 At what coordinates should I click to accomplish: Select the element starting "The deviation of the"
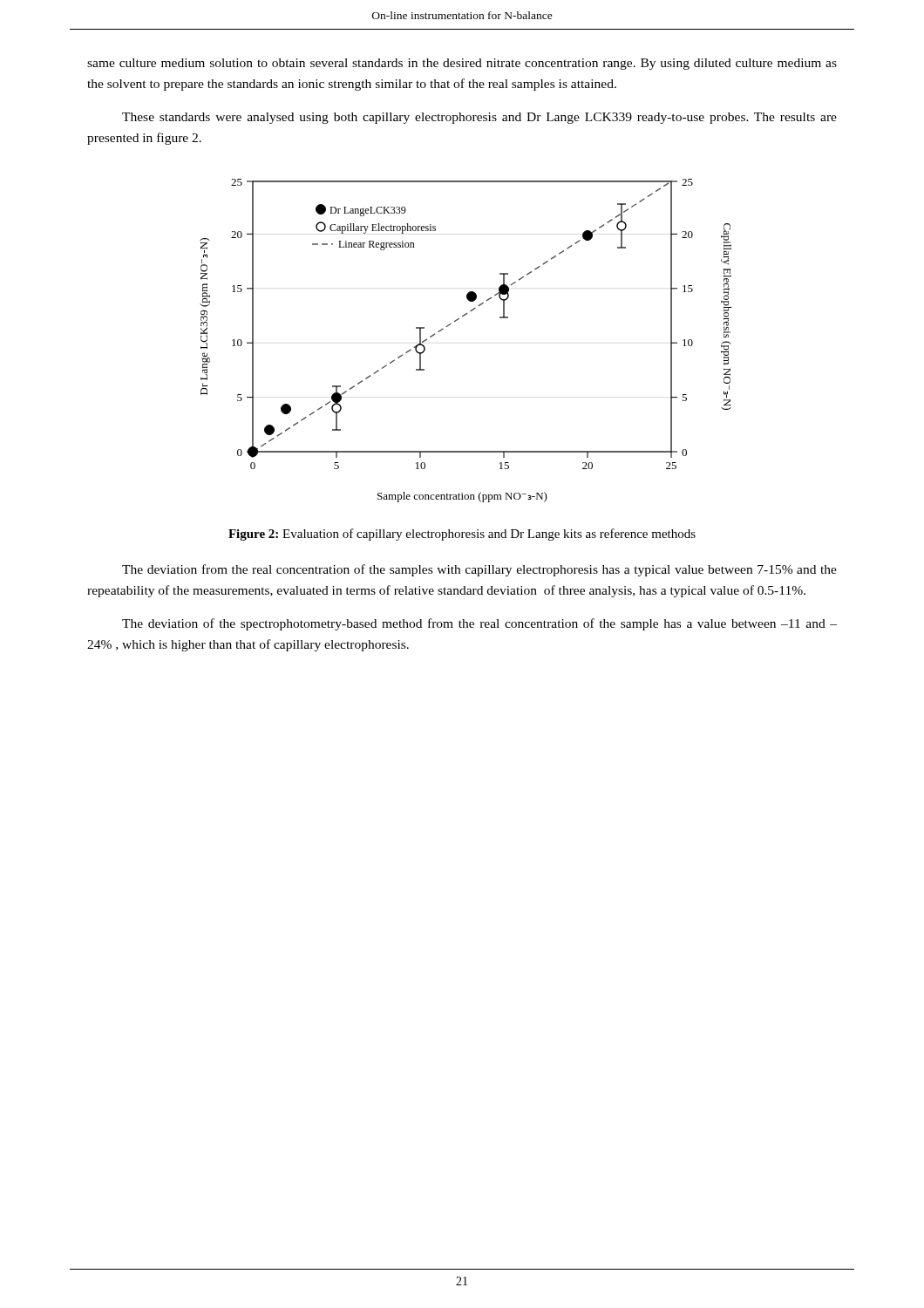pyautogui.click(x=462, y=634)
